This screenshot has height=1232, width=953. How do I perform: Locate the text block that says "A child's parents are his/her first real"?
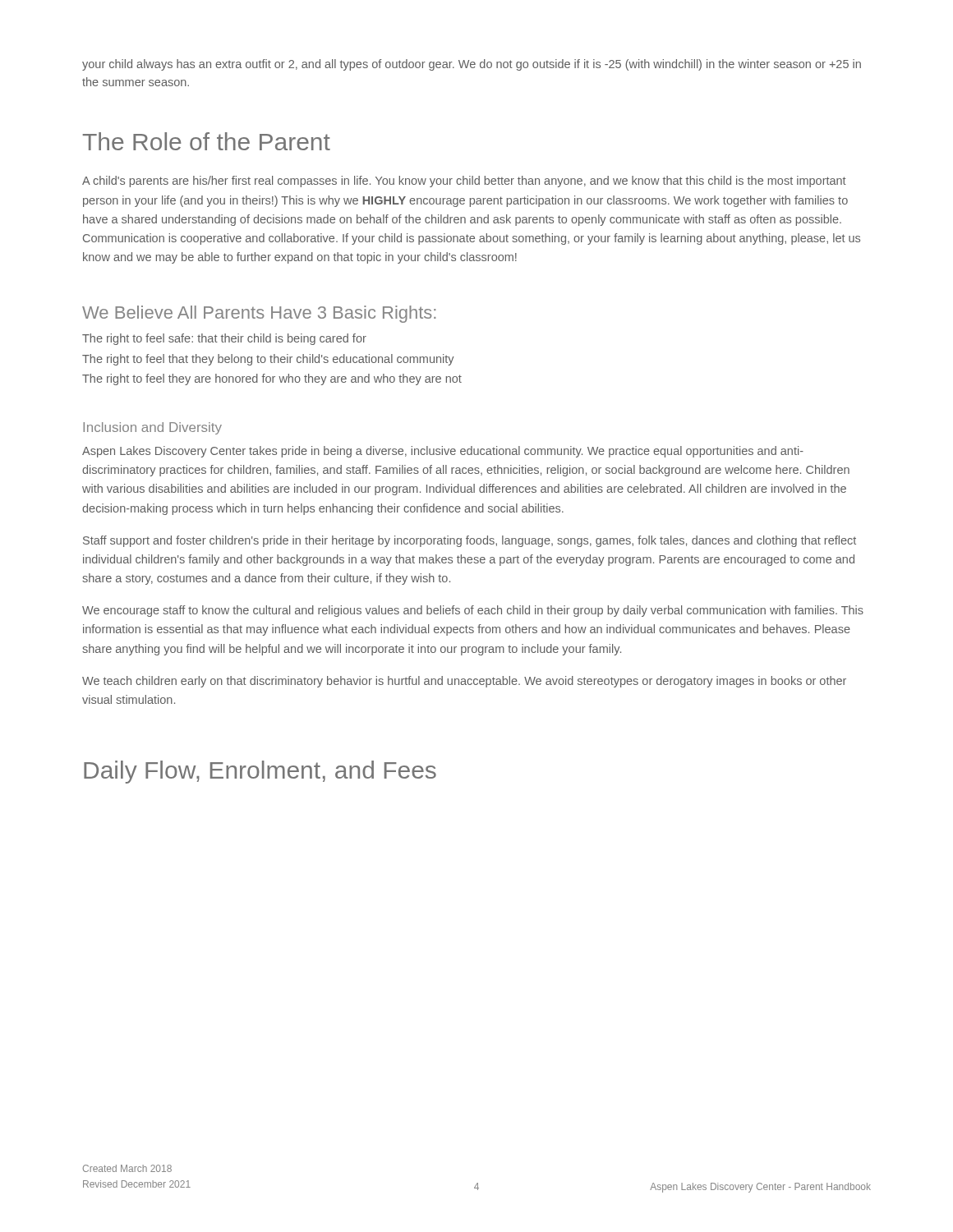coord(476,220)
